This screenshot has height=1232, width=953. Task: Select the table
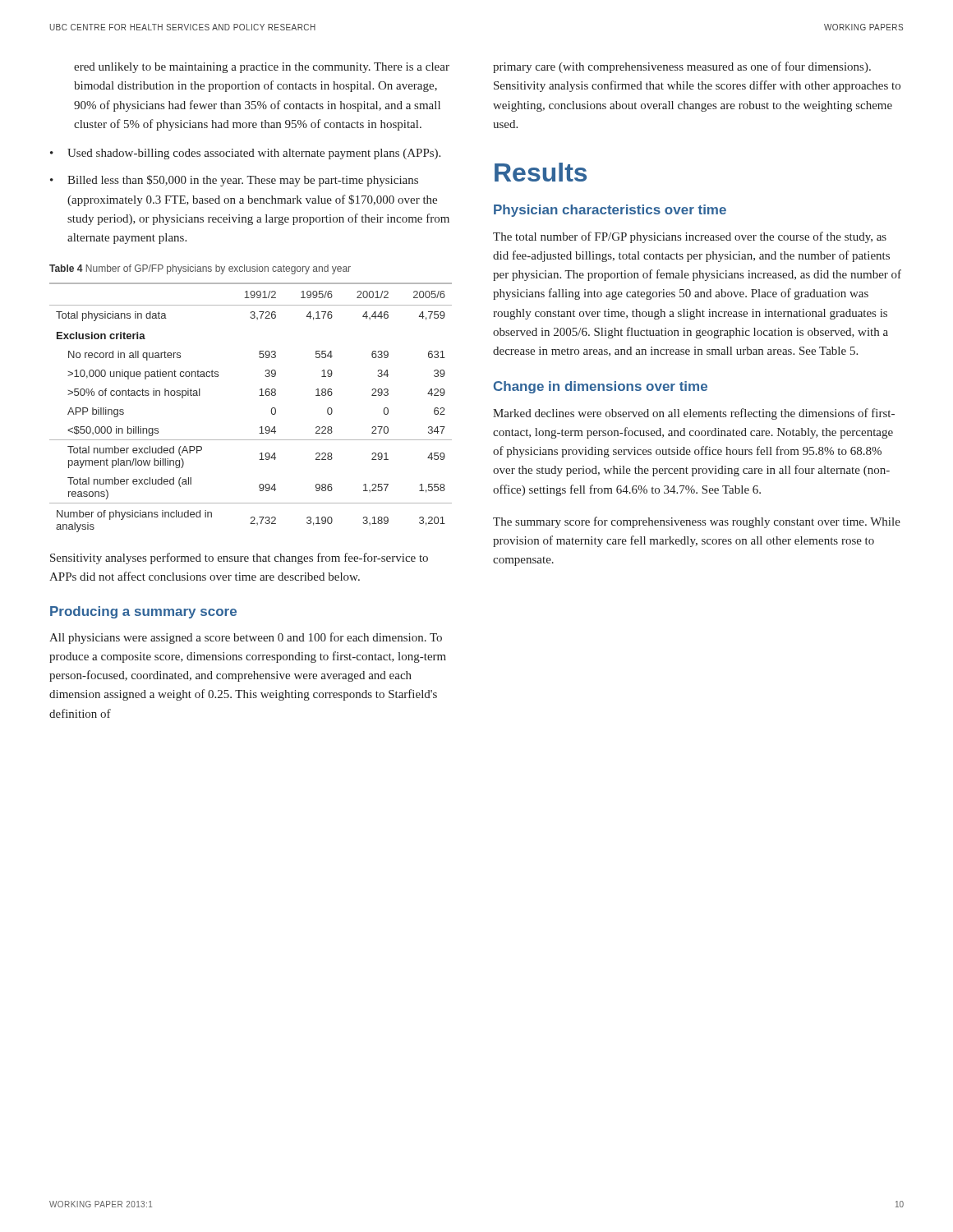pos(251,409)
